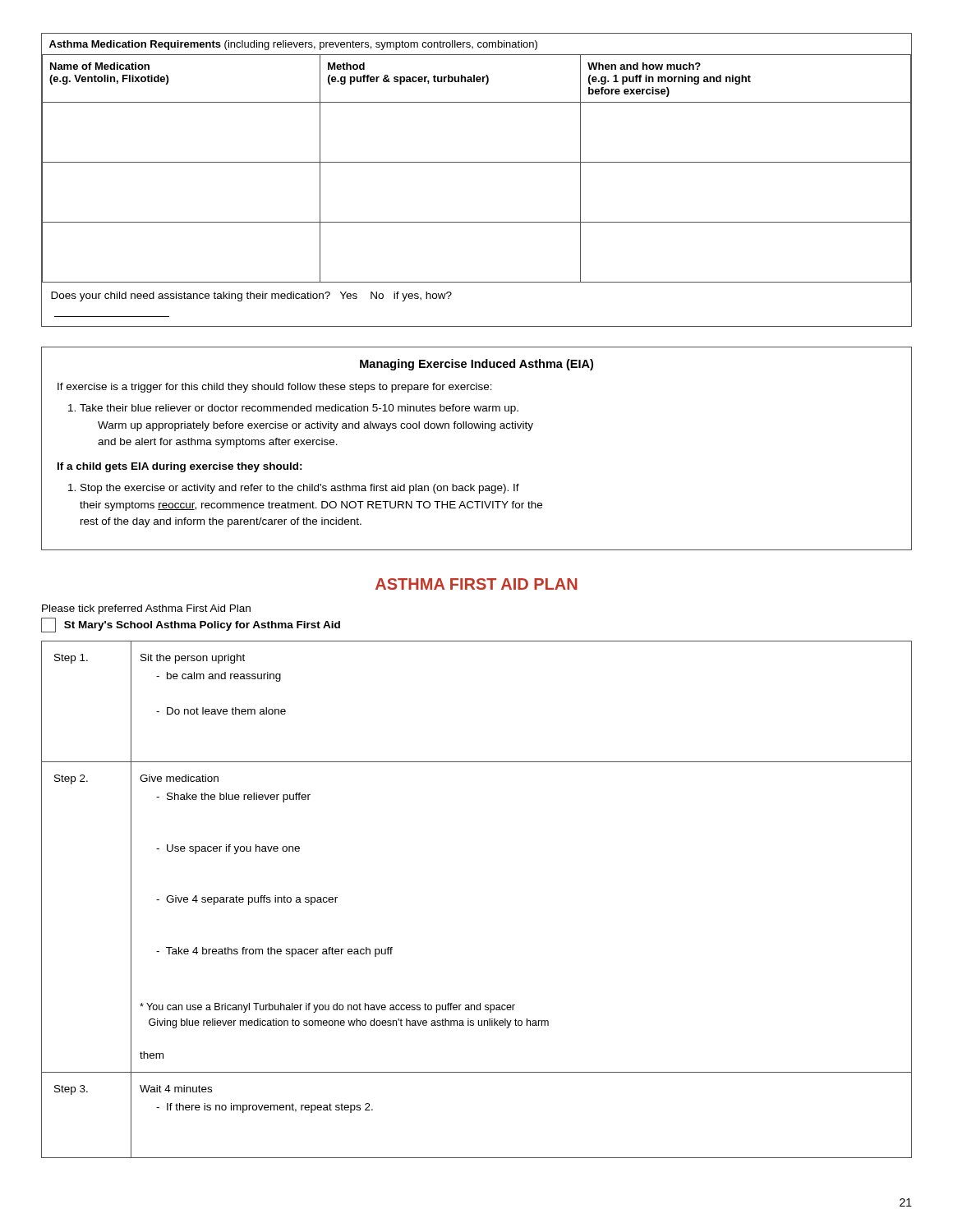Find the element starting "Please tick preferred Asthma First Aid"
The width and height of the screenshot is (953, 1232).
146,608
